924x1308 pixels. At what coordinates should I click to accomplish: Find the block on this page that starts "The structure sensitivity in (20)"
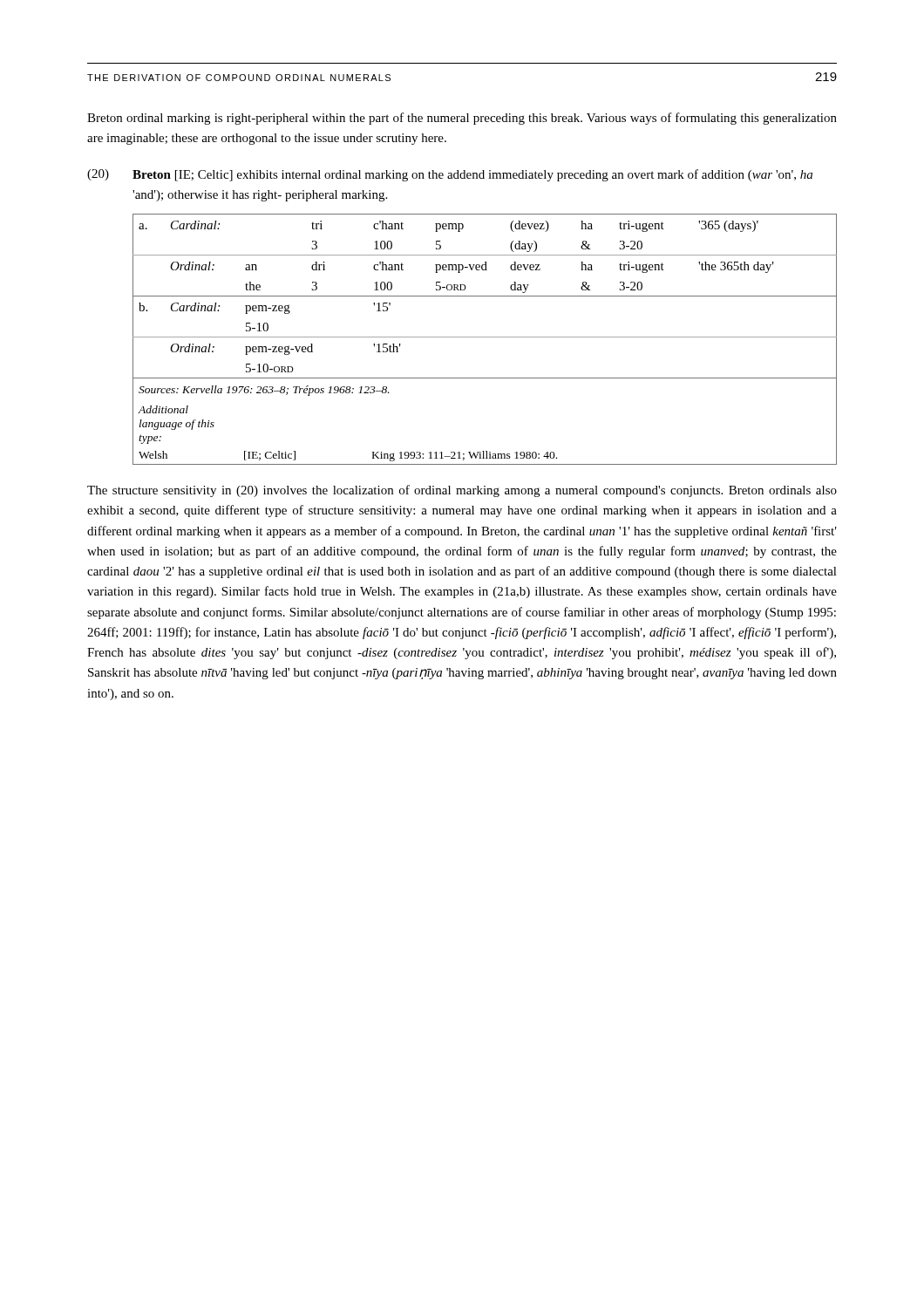point(462,591)
